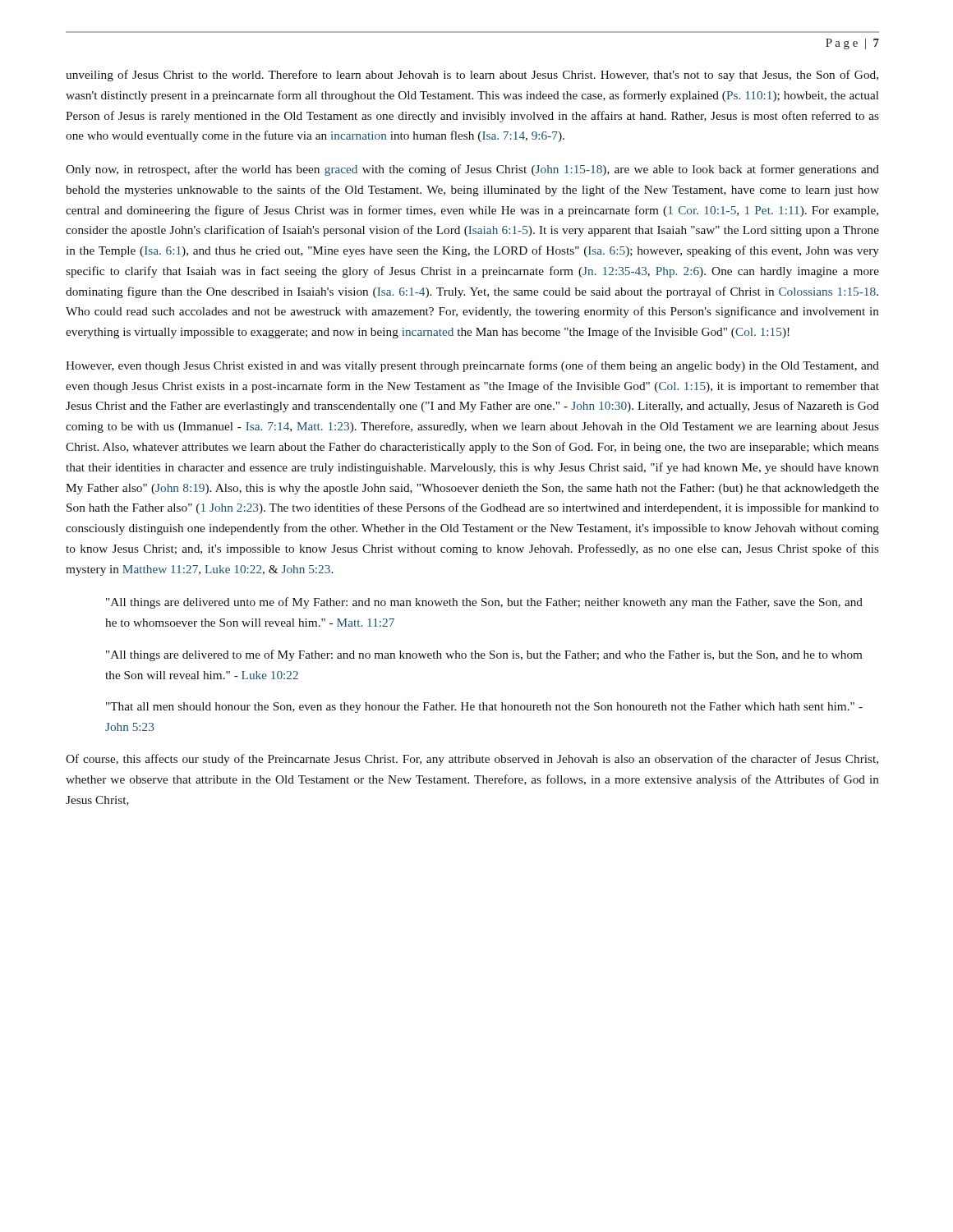Click on the text starting ""All things are delivered unto me of"
953x1232 pixels.
pos(484,612)
